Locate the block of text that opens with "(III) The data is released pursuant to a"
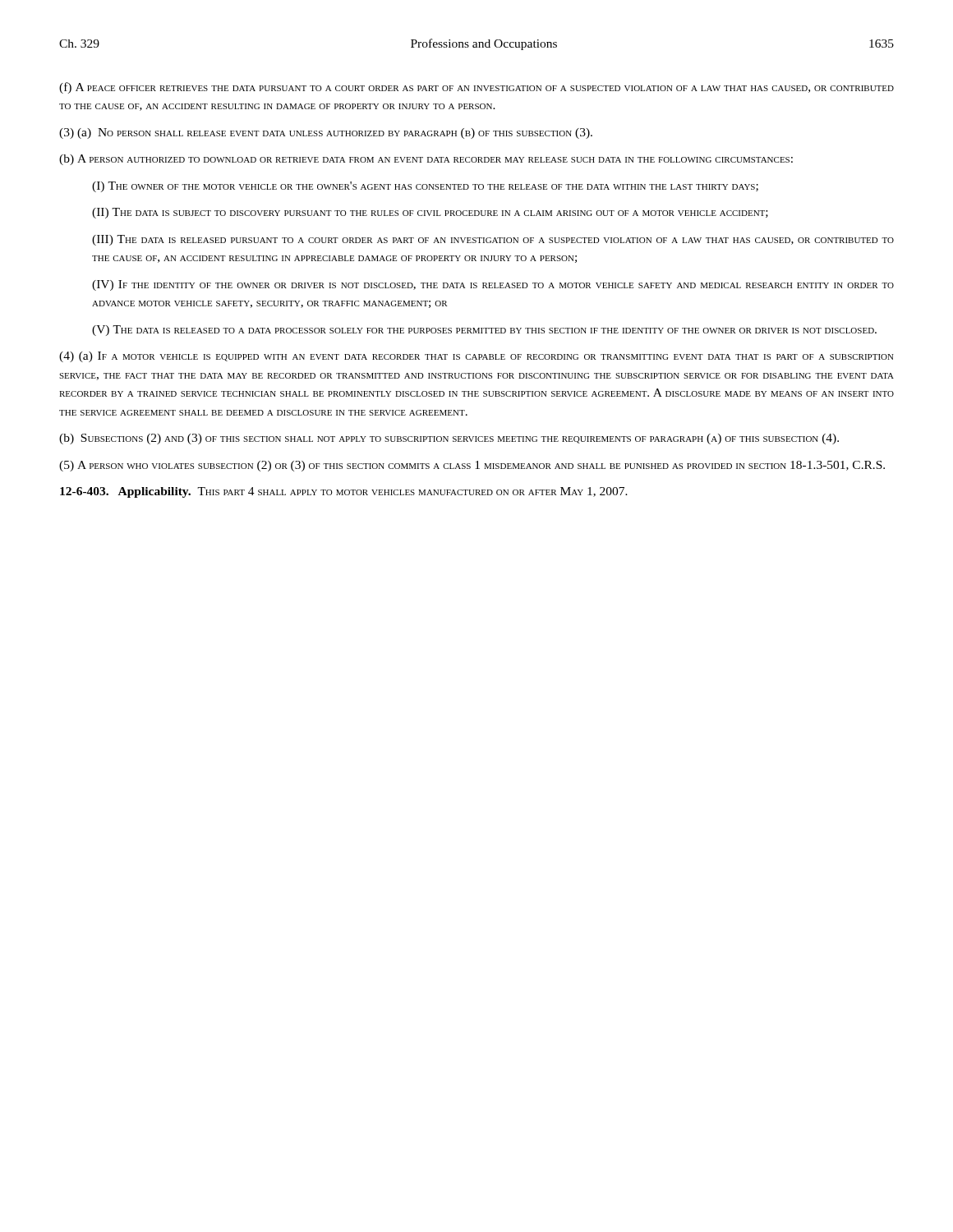This screenshot has height=1232, width=953. 493,248
